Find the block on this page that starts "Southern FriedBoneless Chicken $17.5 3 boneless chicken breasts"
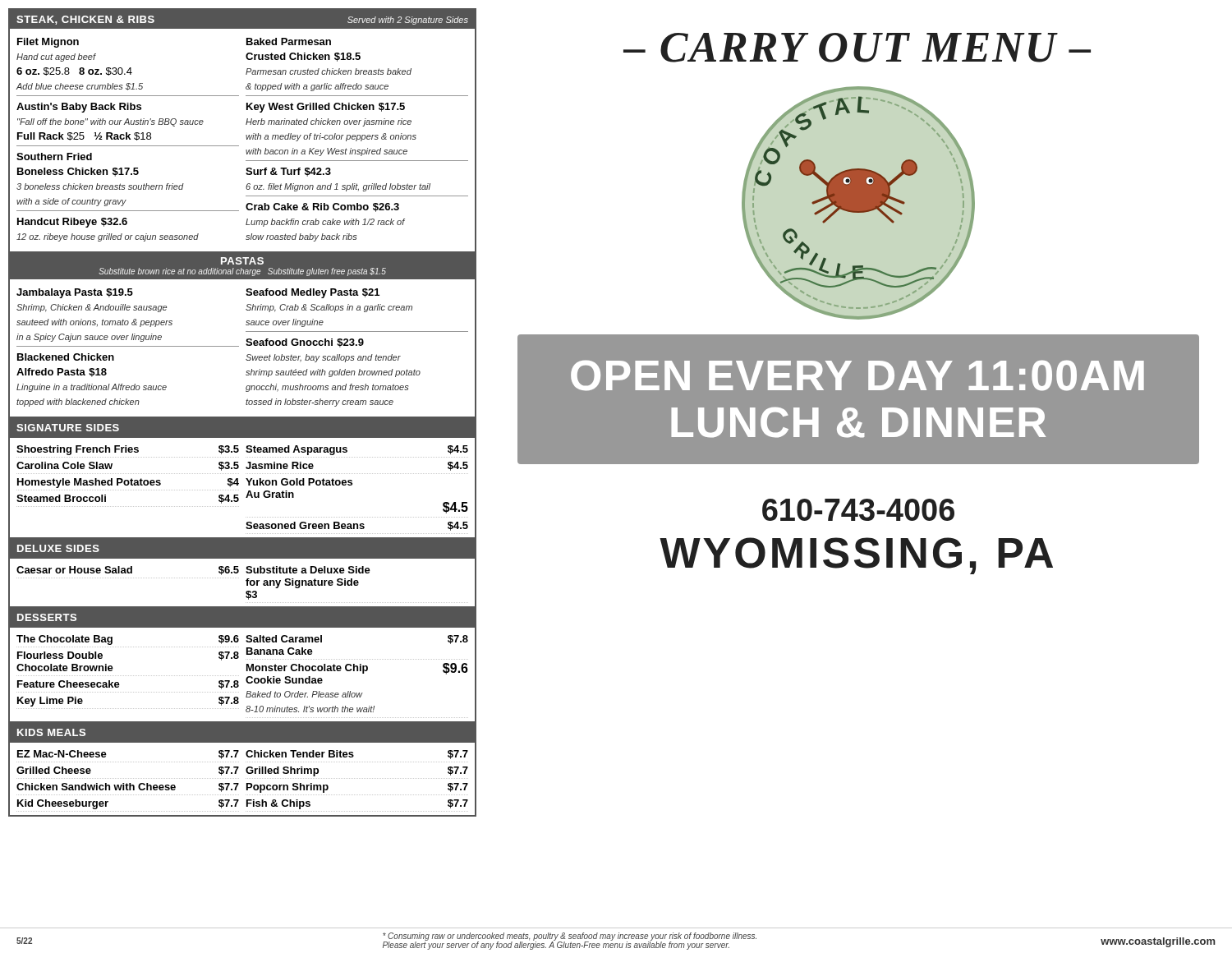 tap(100, 178)
